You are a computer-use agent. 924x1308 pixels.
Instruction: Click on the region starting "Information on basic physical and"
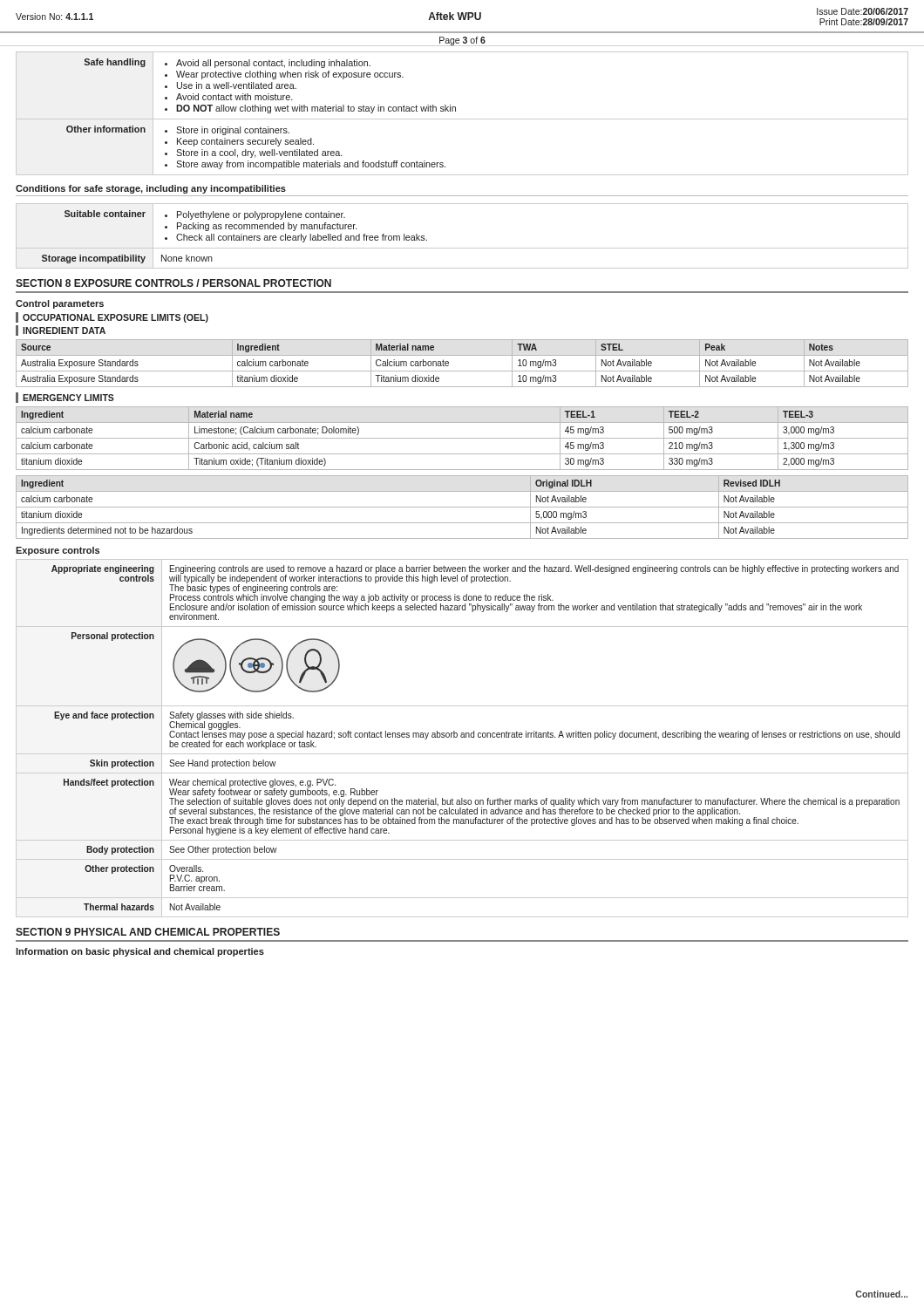click(140, 951)
